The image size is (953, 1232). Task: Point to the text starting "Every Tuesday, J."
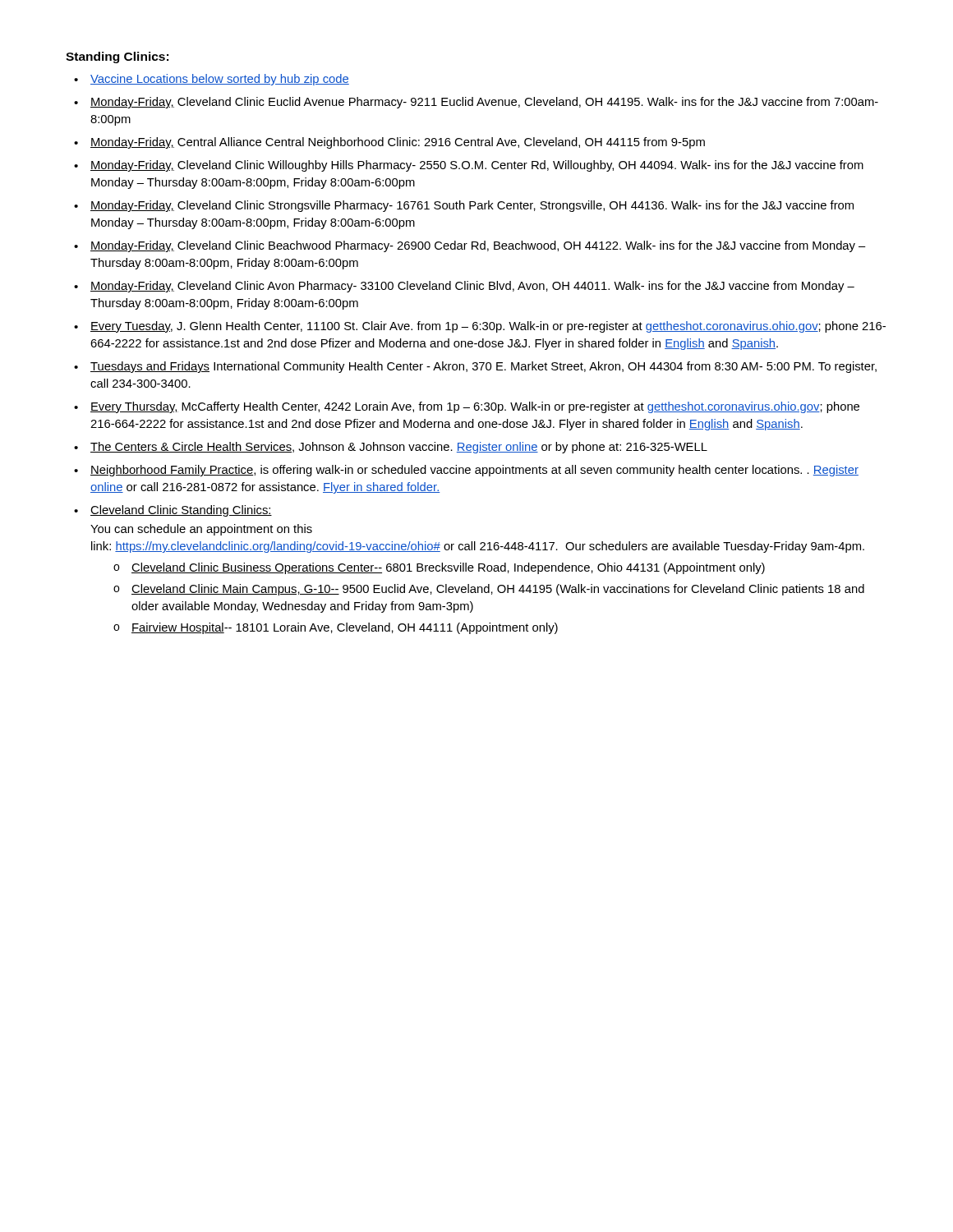tap(489, 335)
